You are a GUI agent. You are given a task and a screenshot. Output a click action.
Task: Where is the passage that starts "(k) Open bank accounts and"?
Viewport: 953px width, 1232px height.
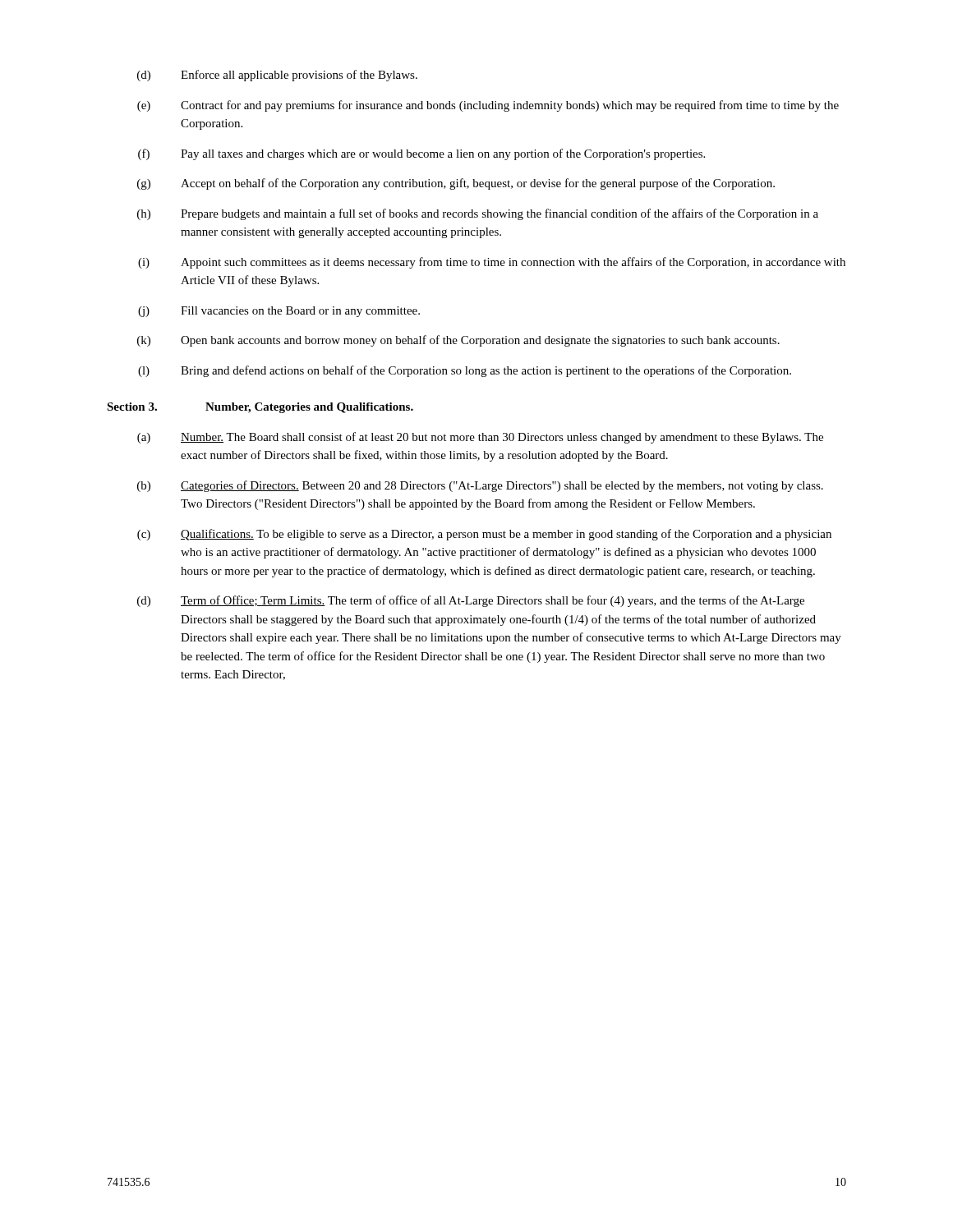coord(476,340)
